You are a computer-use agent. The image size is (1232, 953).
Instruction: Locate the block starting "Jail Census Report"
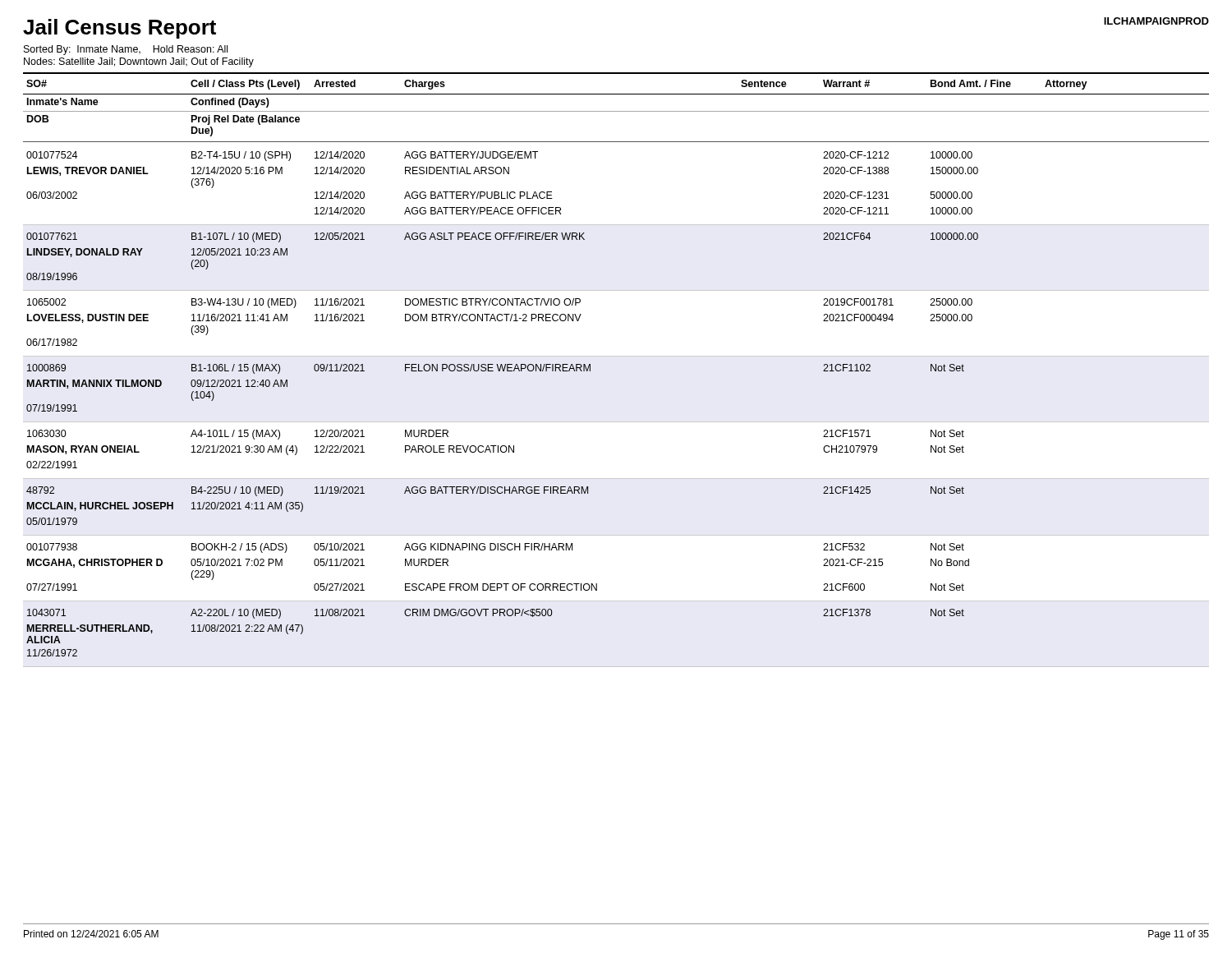[x=120, y=27]
